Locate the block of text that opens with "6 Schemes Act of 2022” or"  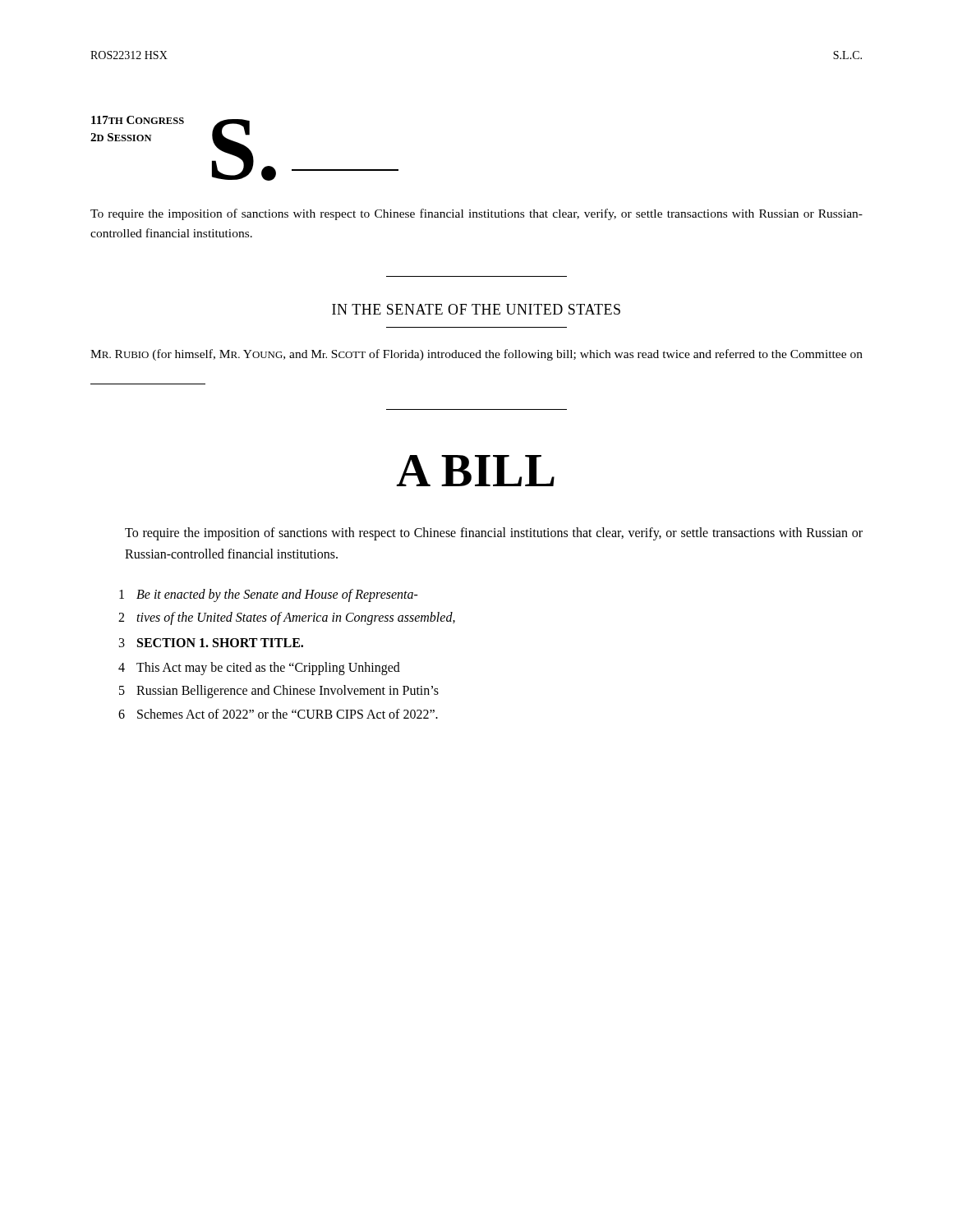278,714
